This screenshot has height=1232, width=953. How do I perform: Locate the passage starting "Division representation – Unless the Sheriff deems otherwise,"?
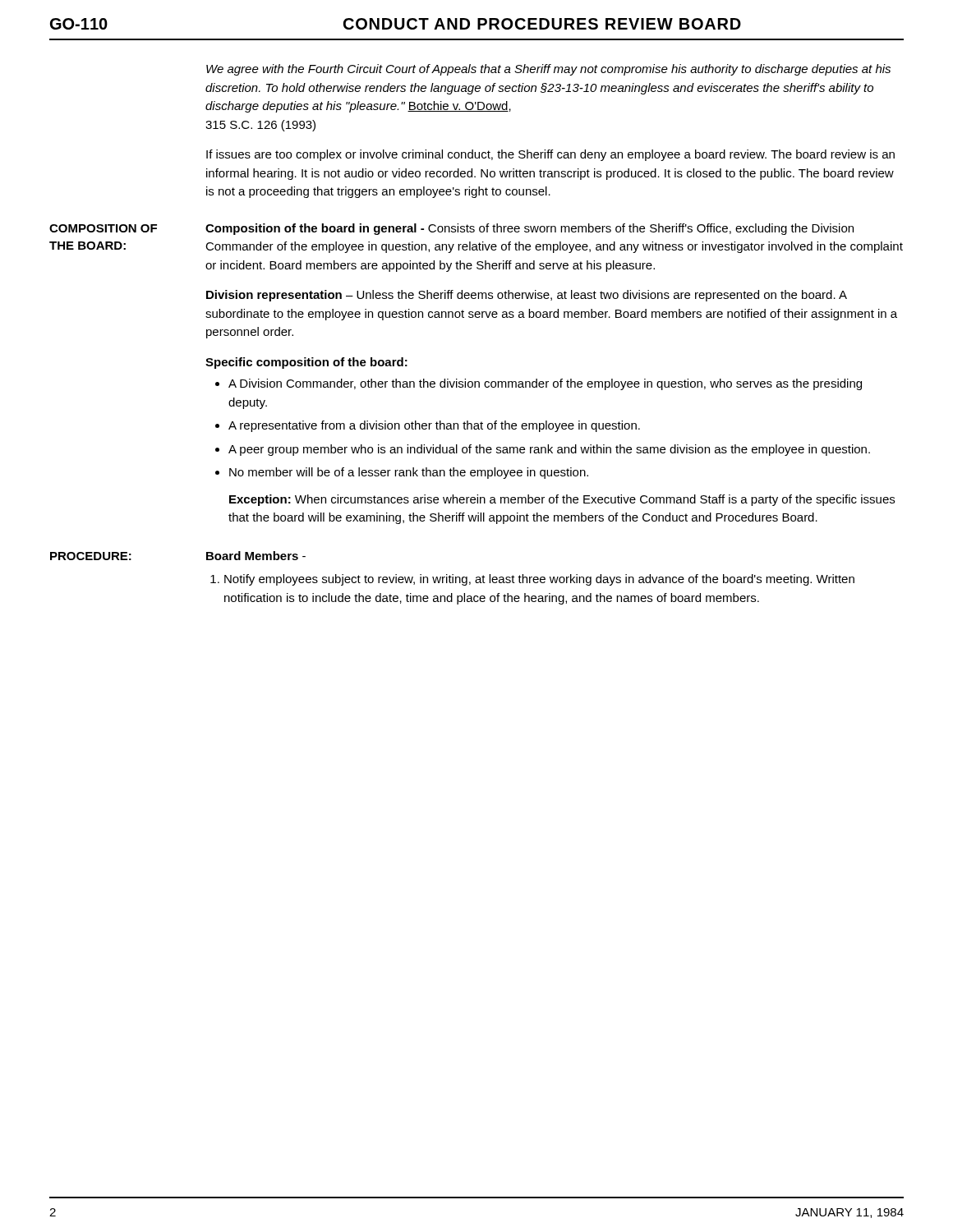click(551, 313)
